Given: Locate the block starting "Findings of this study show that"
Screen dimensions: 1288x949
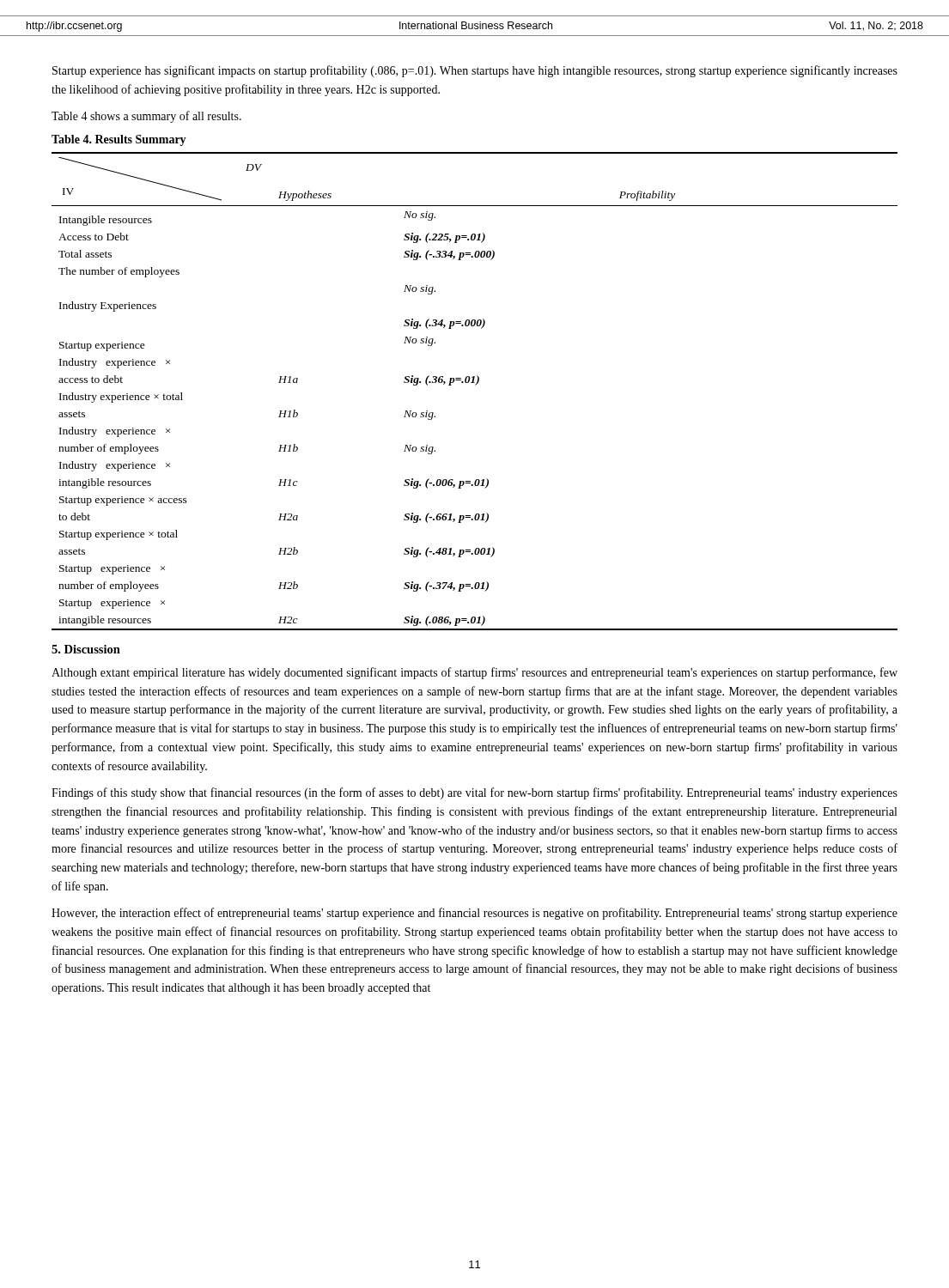Looking at the screenshot, I should (x=474, y=840).
